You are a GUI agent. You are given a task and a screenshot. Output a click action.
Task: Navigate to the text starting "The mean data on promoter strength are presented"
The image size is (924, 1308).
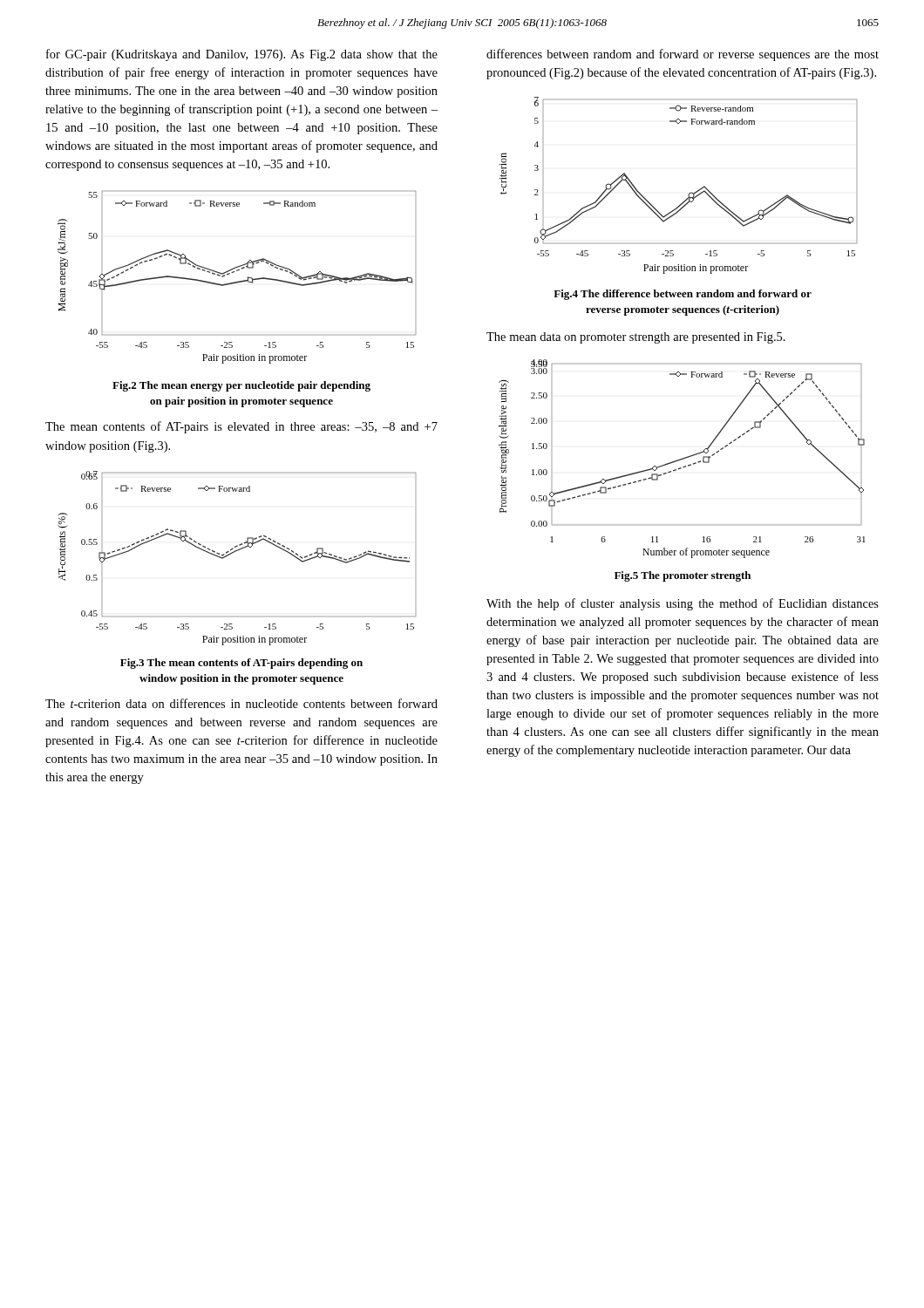[683, 337]
